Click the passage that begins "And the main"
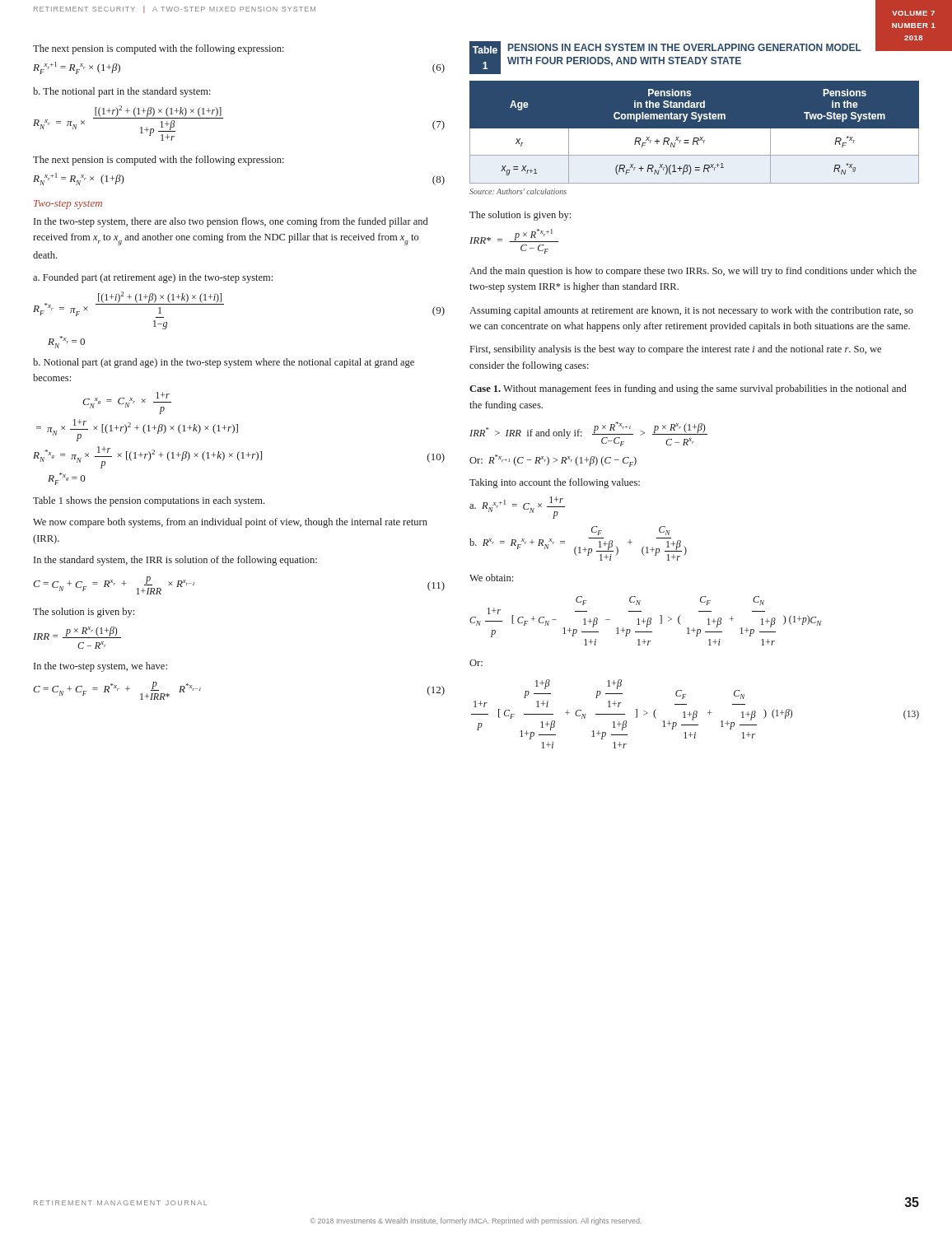 [x=693, y=279]
